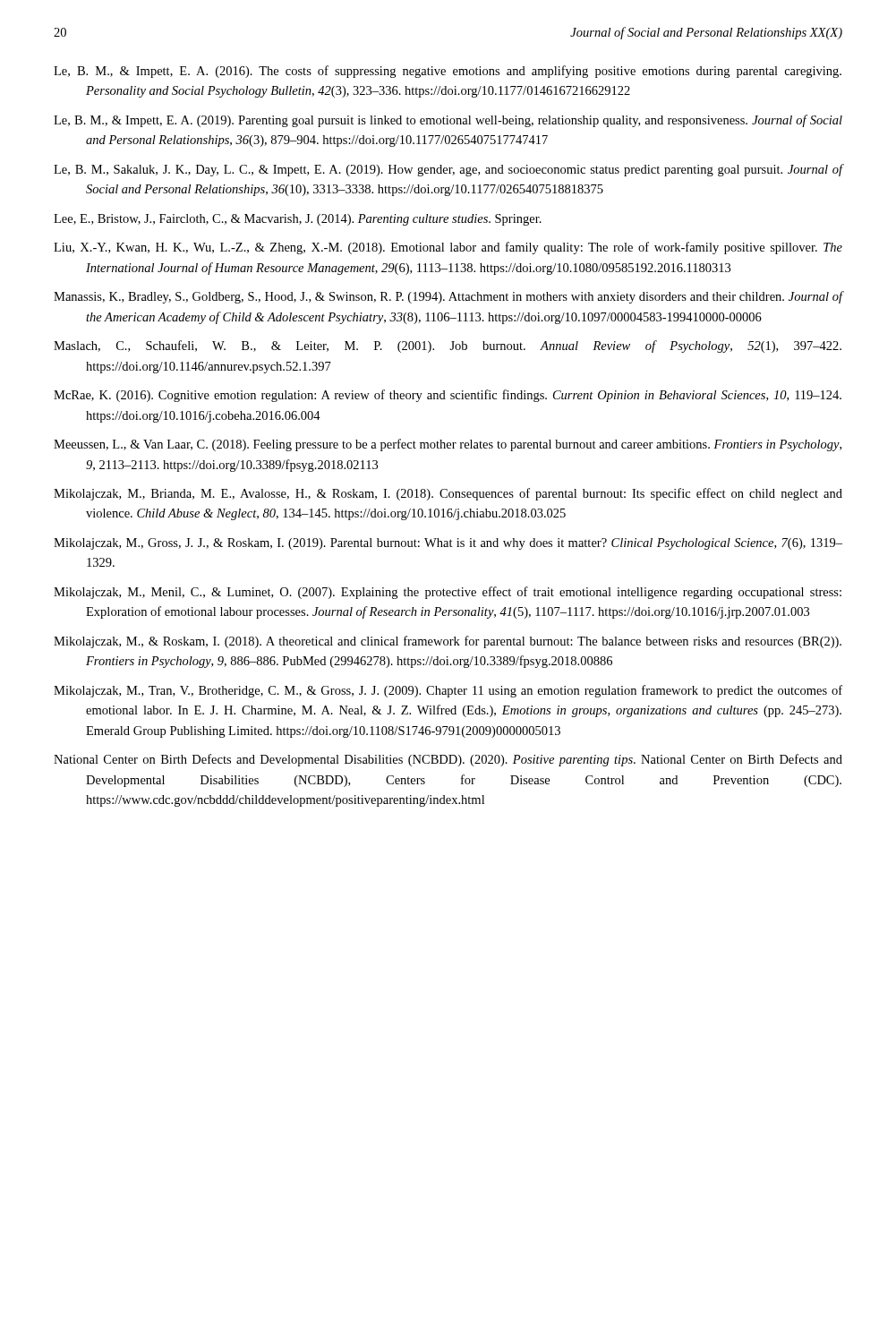896x1343 pixels.
Task: Navigate to the block starting "Lee, E., Bristow, J., Faircloth,"
Action: 298,219
